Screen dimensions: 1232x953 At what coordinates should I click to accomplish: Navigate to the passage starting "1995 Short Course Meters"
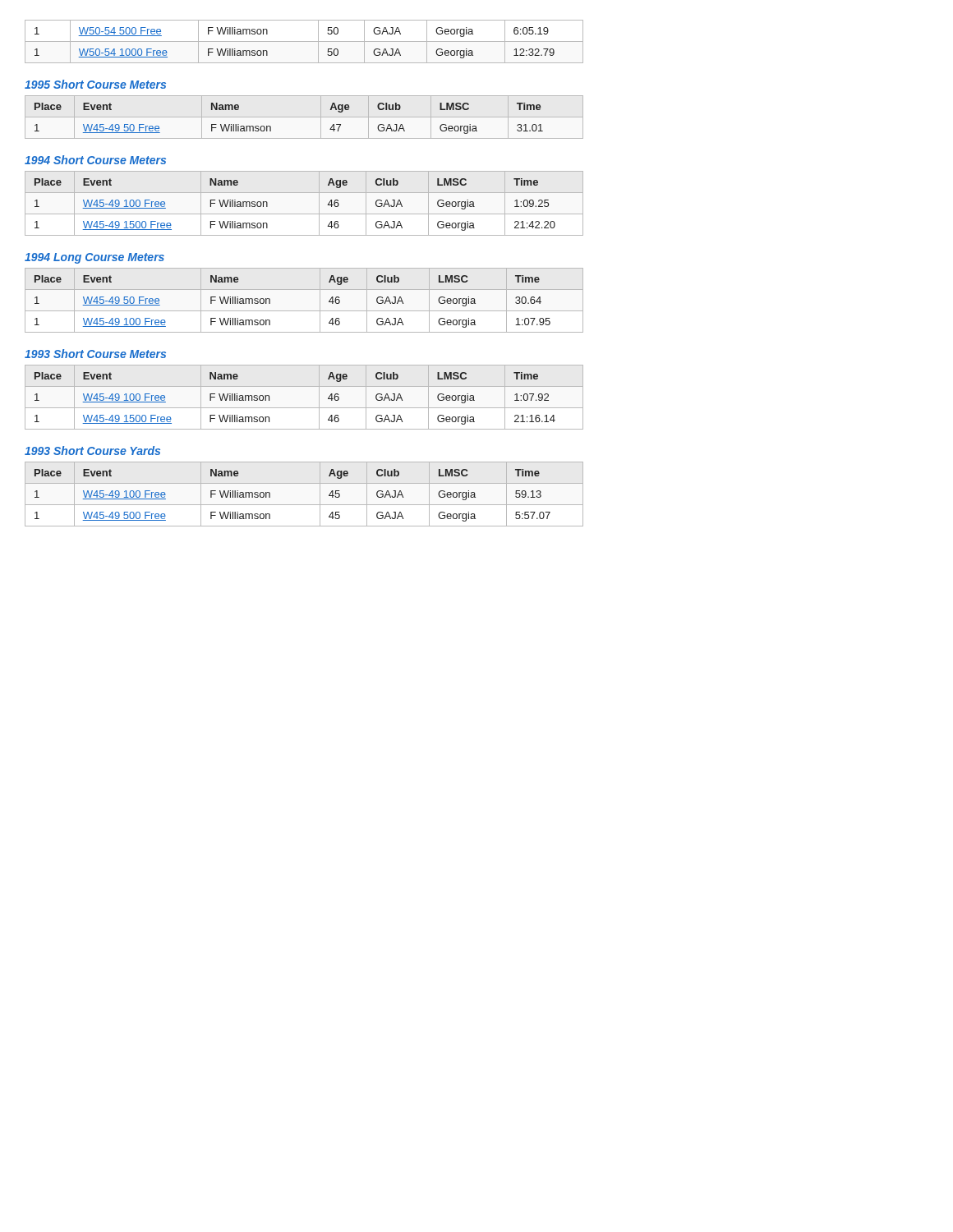(96, 85)
